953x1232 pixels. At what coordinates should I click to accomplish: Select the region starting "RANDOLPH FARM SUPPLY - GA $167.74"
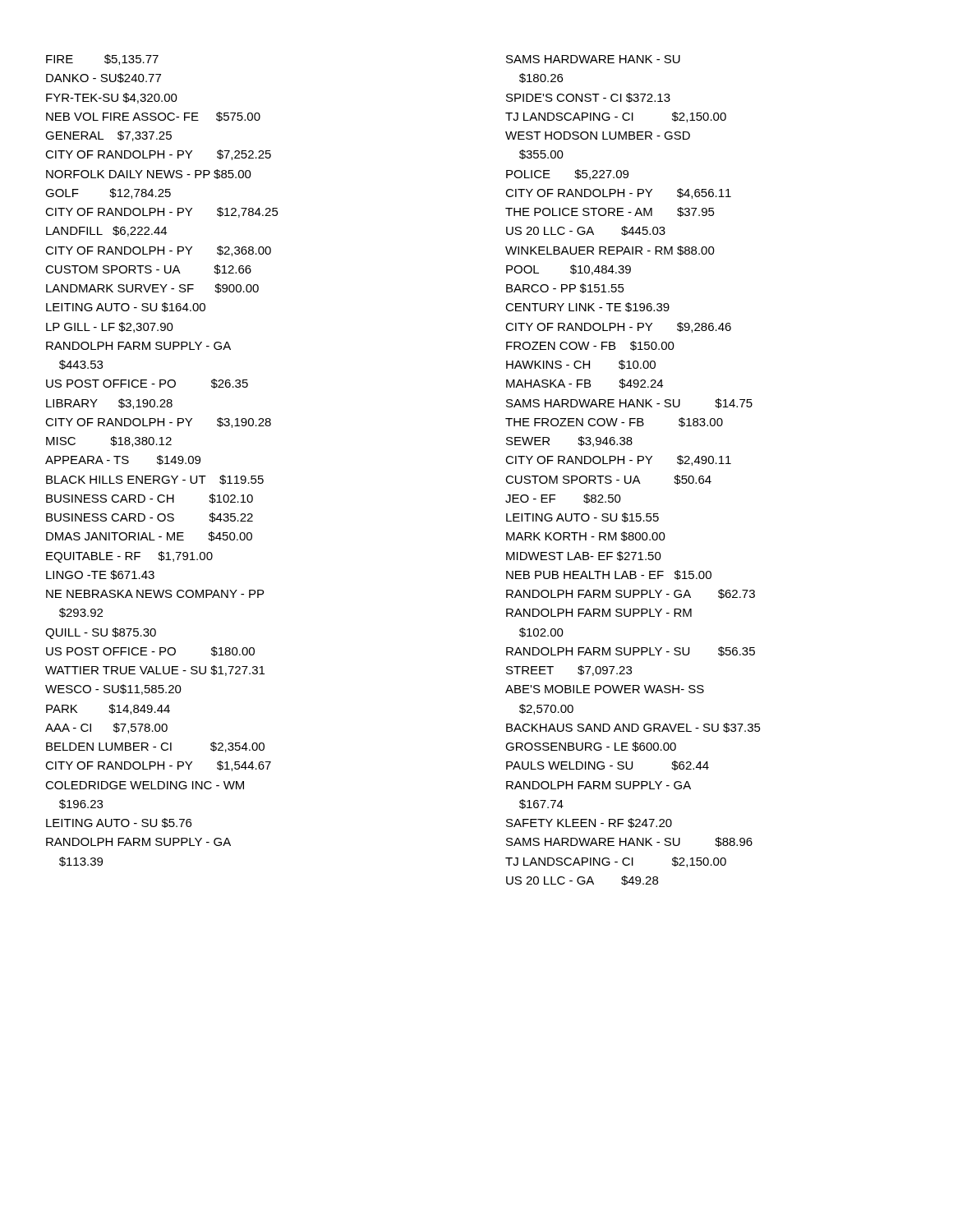pos(598,794)
